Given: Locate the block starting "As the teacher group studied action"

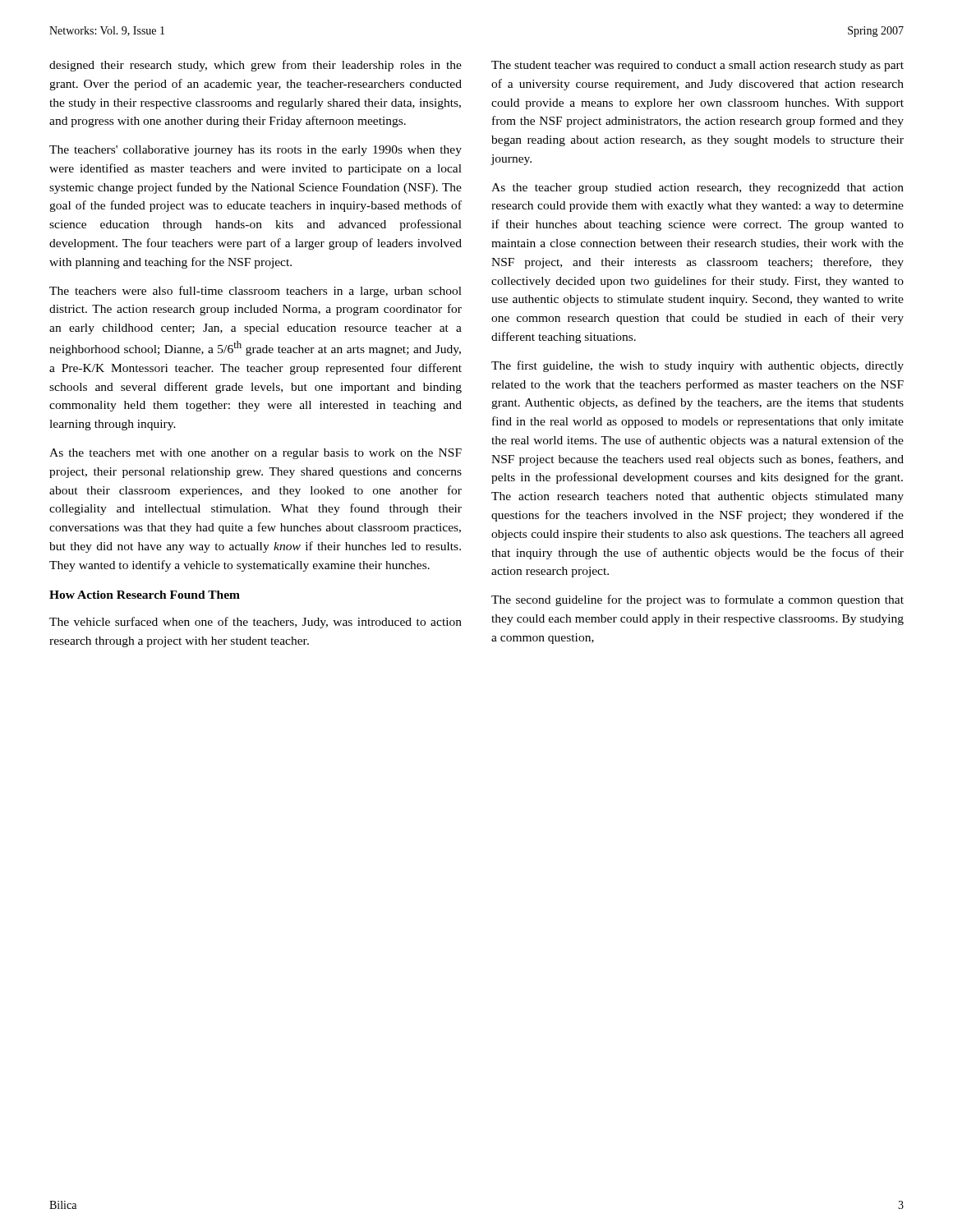Looking at the screenshot, I should click(698, 261).
